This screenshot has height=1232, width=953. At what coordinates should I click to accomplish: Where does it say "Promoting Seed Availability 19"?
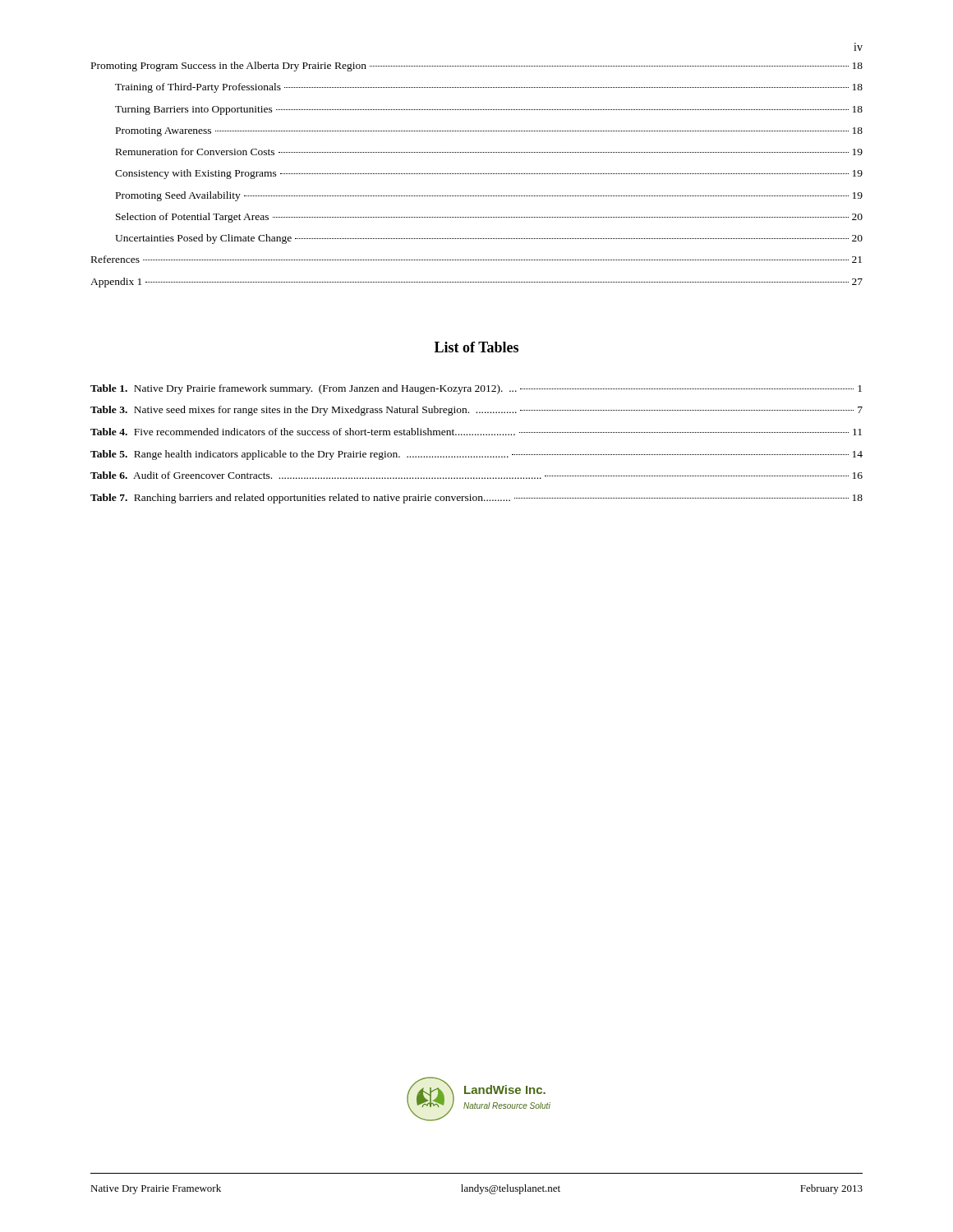pos(489,195)
